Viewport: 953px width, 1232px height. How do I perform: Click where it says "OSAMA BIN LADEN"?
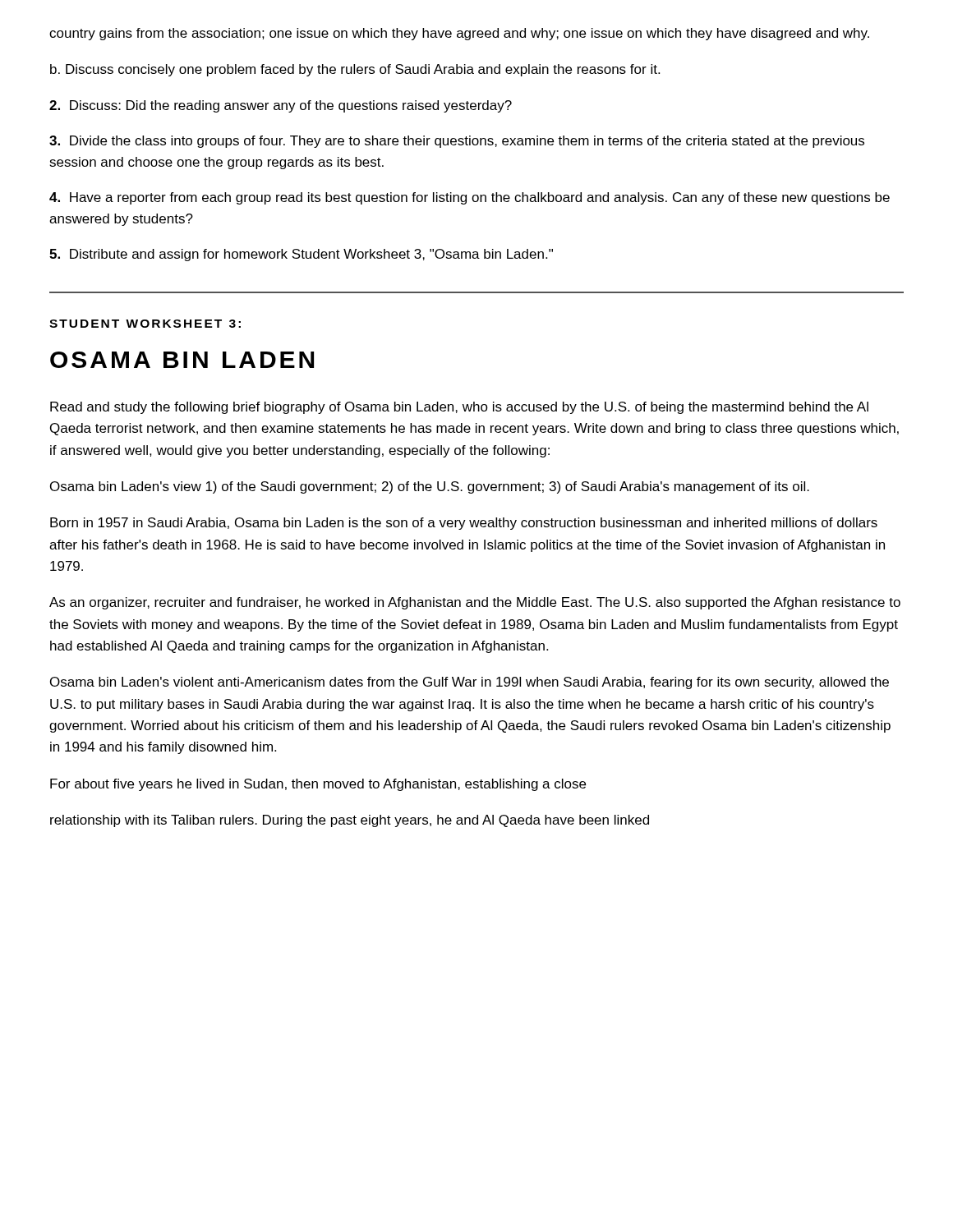[184, 359]
